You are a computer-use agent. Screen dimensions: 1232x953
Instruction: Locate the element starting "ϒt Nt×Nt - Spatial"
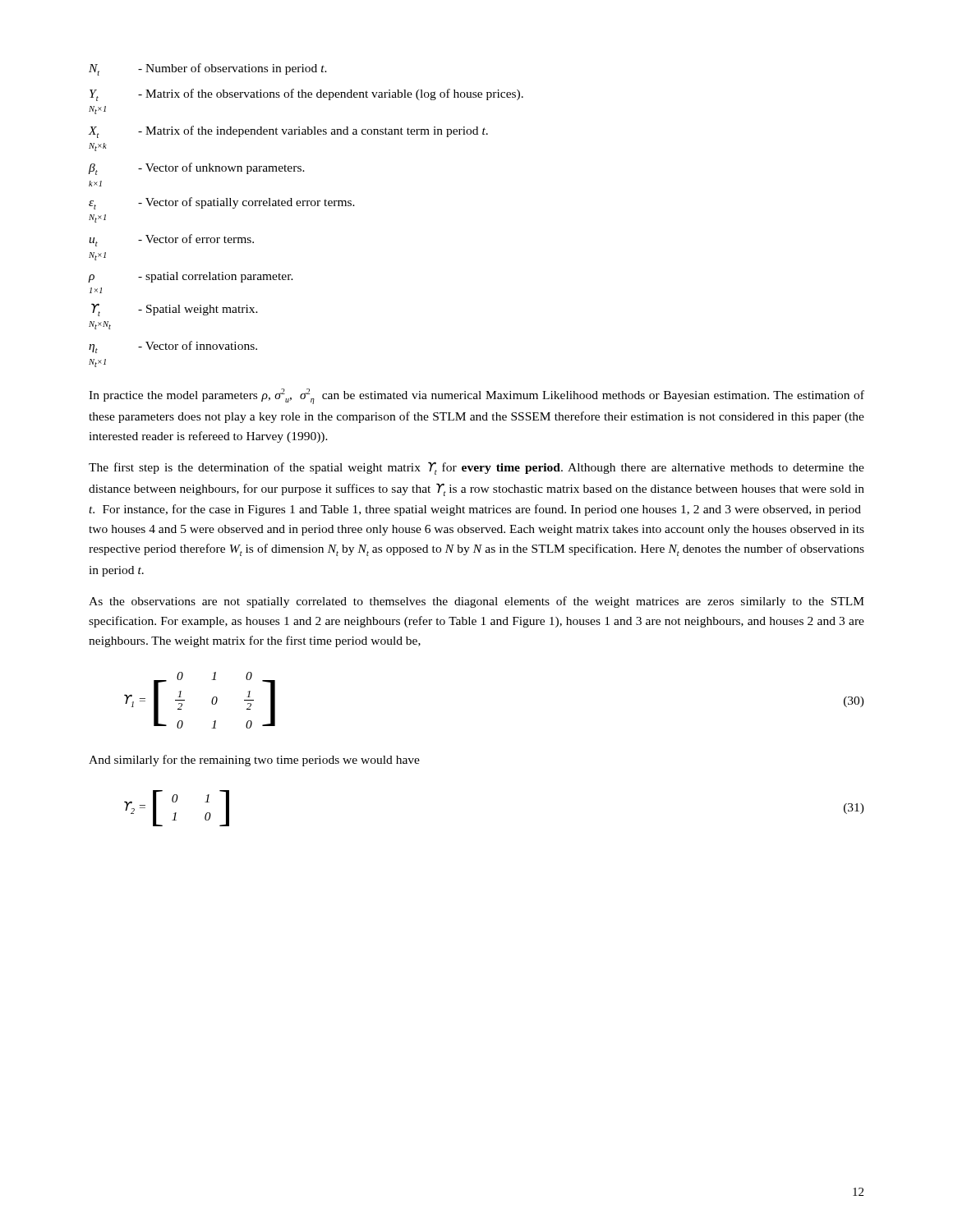(x=175, y=310)
